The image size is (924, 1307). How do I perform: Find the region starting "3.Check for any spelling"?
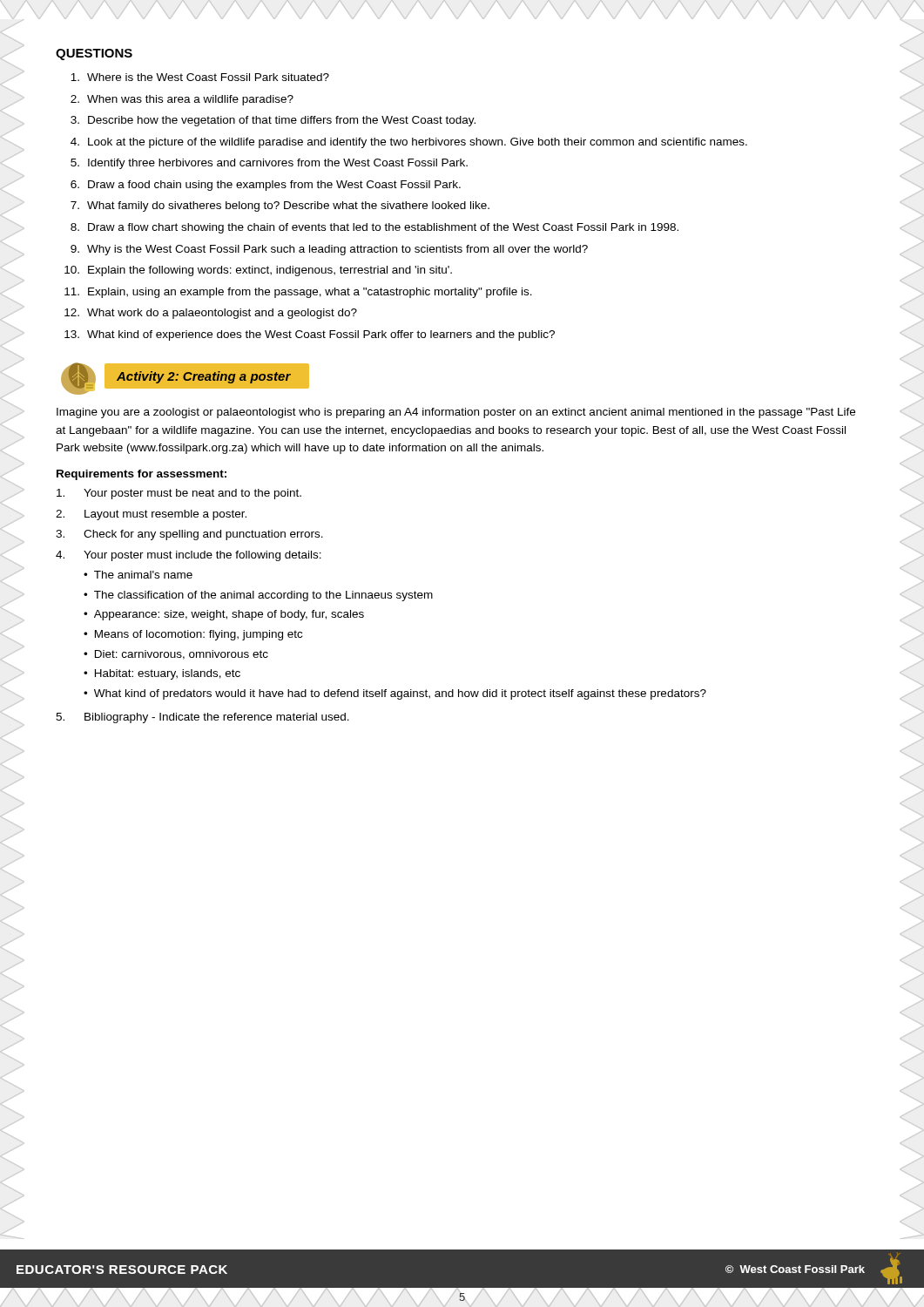190,534
